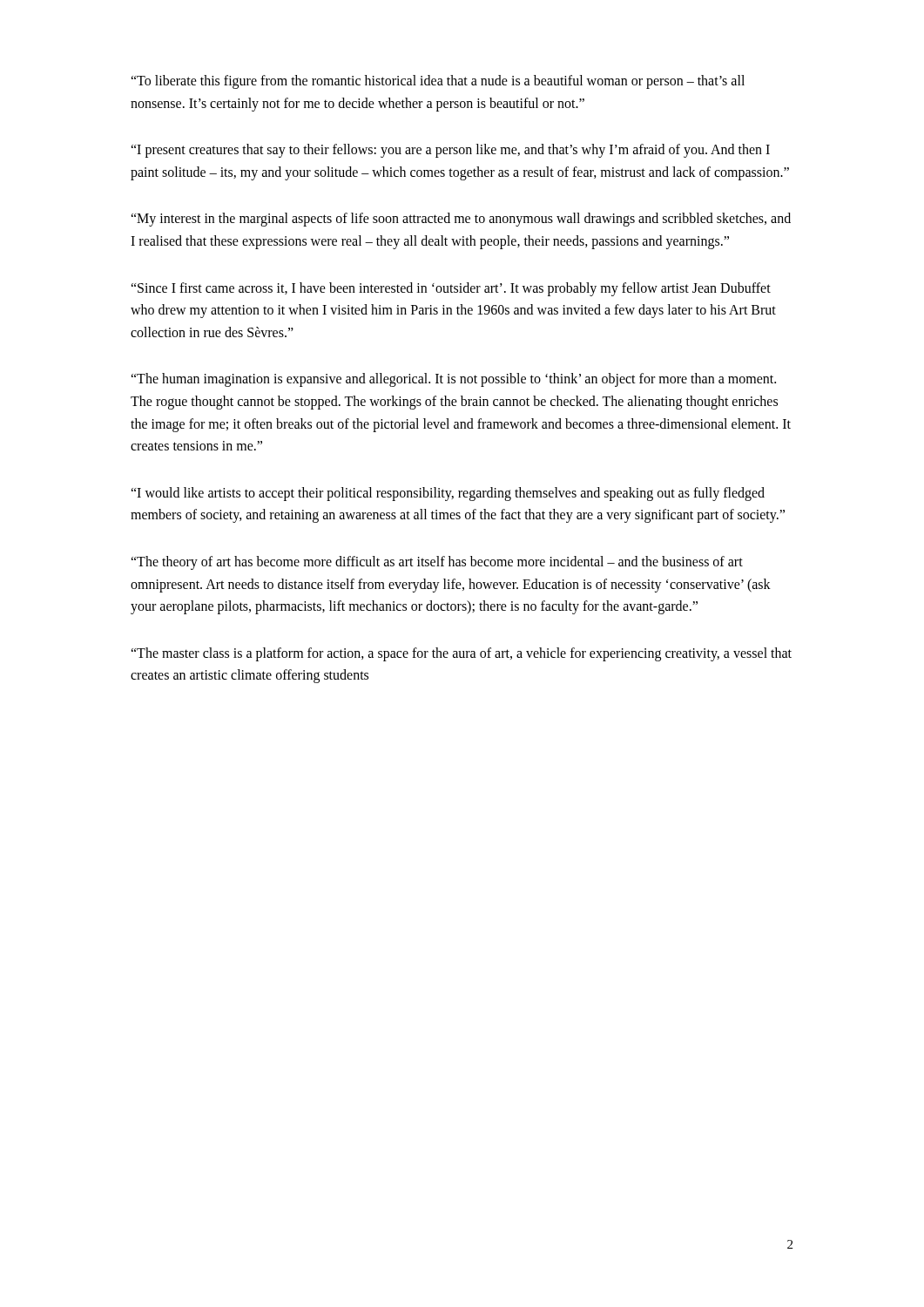Point to the block beginning "“Since I first came across"
This screenshot has height=1307, width=924.
[453, 310]
